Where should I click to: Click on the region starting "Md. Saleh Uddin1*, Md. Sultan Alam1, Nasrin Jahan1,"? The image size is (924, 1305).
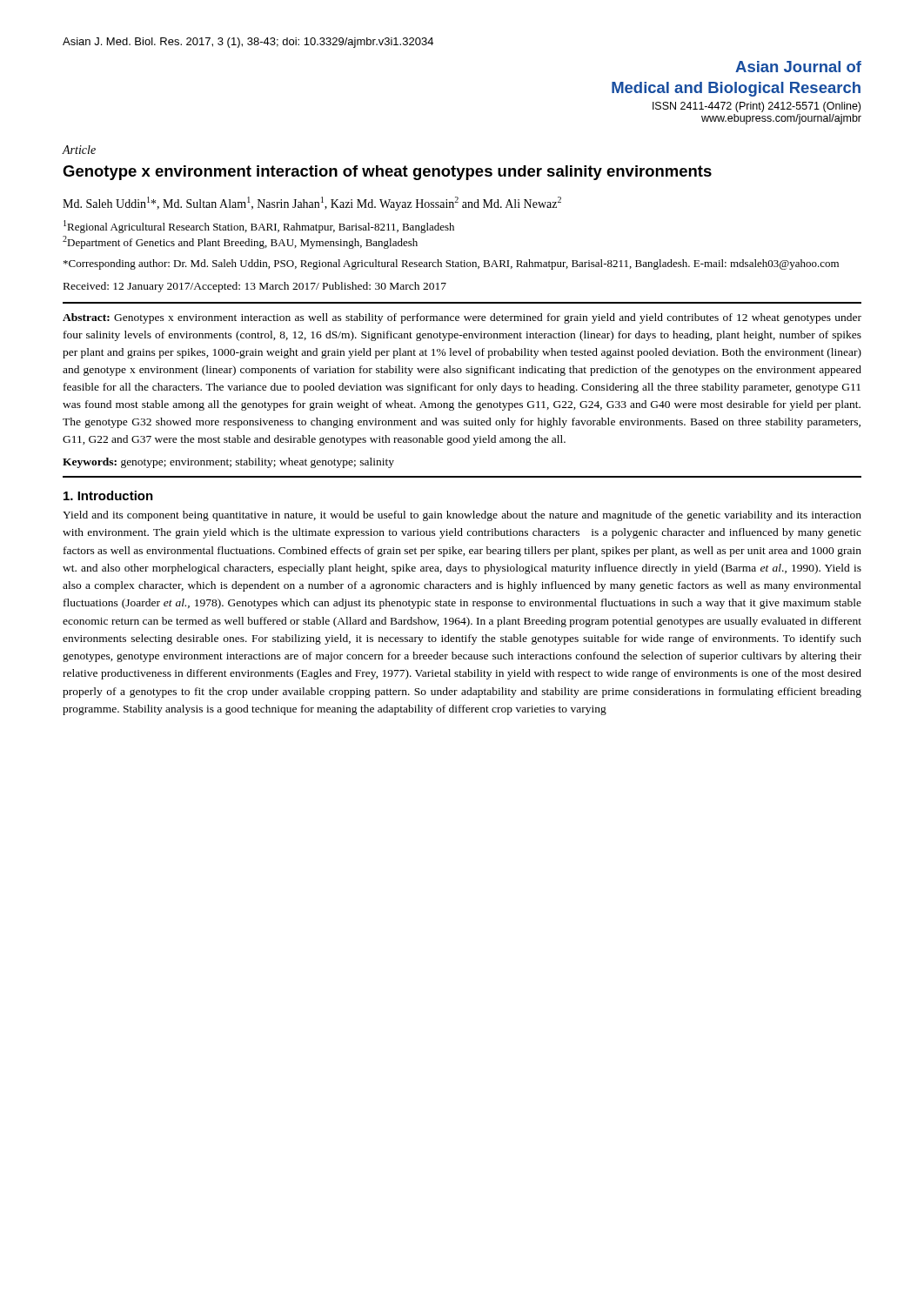click(312, 203)
